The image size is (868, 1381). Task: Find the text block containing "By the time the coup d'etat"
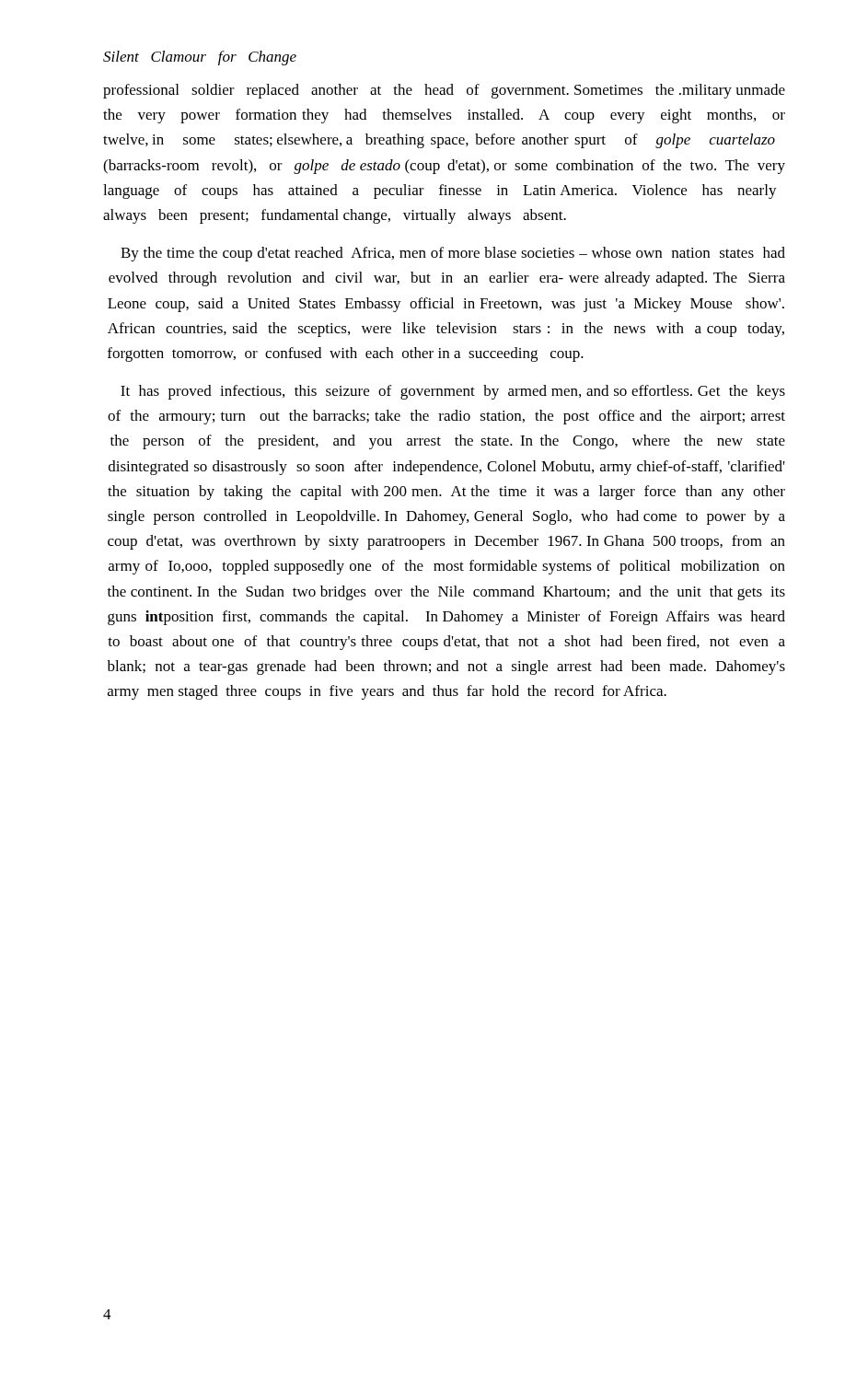(444, 303)
